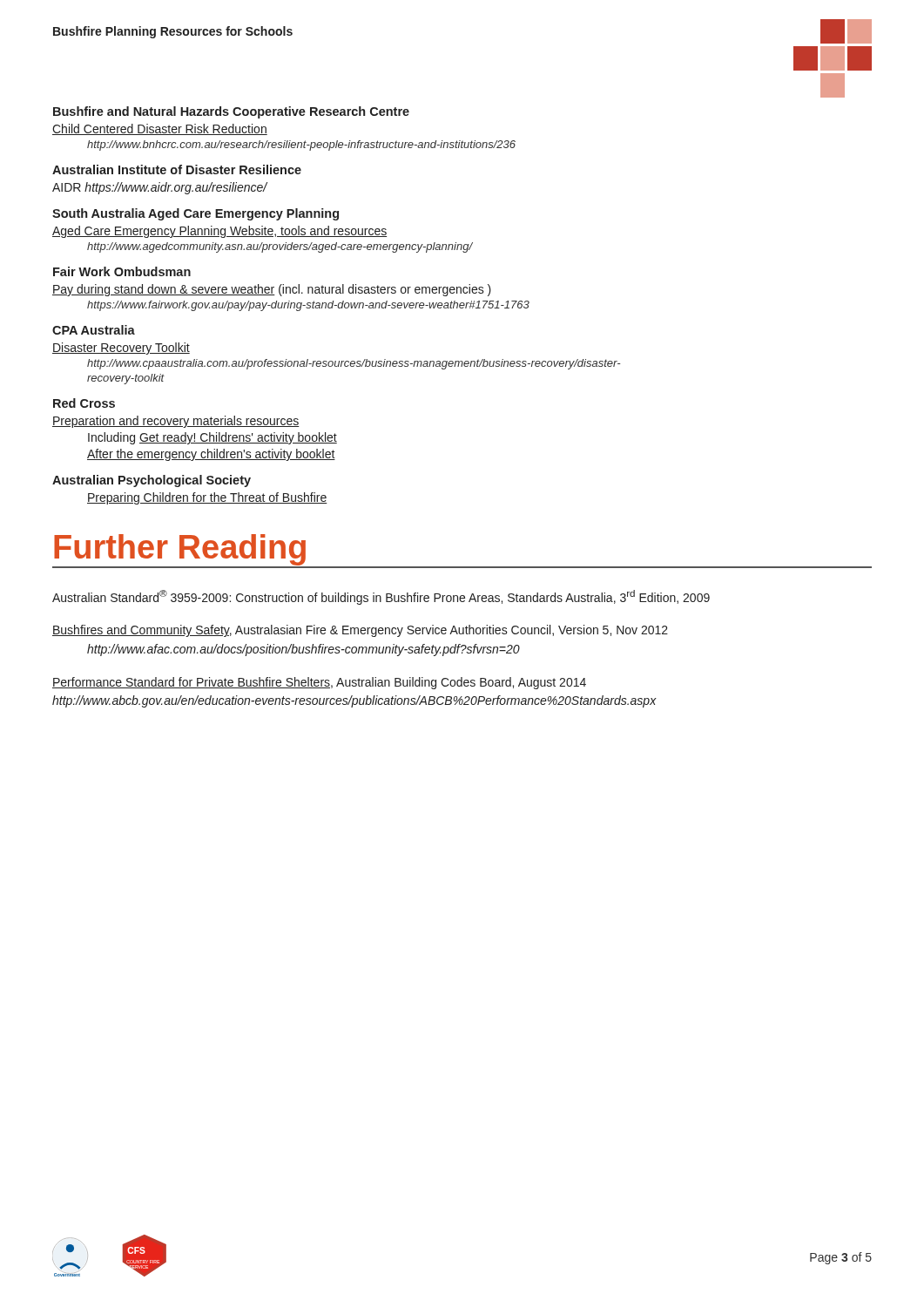Locate the section header with the text "CPA Australia"
Screen dimensions: 1307x924
point(93,330)
